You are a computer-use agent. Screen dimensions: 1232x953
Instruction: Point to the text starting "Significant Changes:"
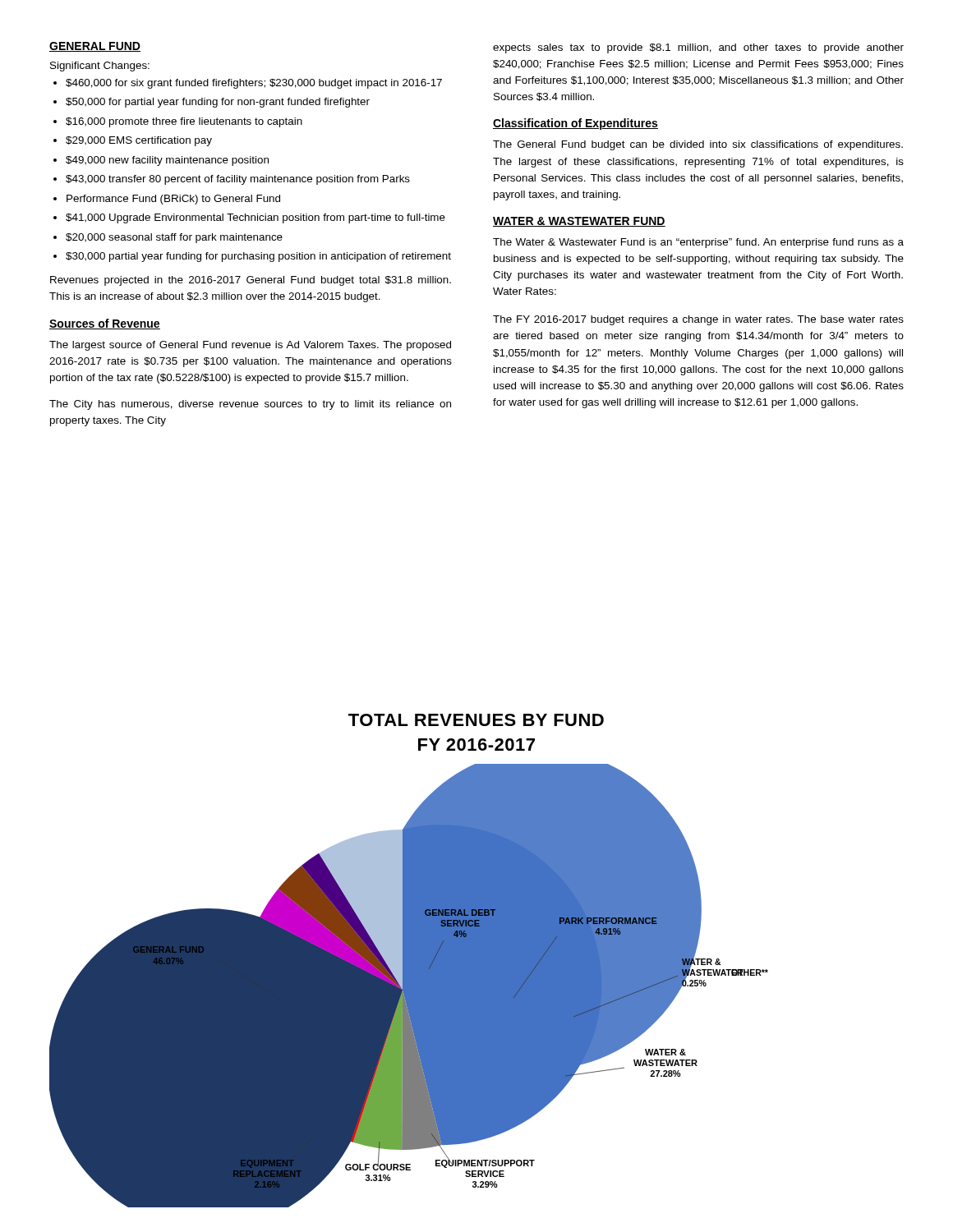click(x=100, y=65)
